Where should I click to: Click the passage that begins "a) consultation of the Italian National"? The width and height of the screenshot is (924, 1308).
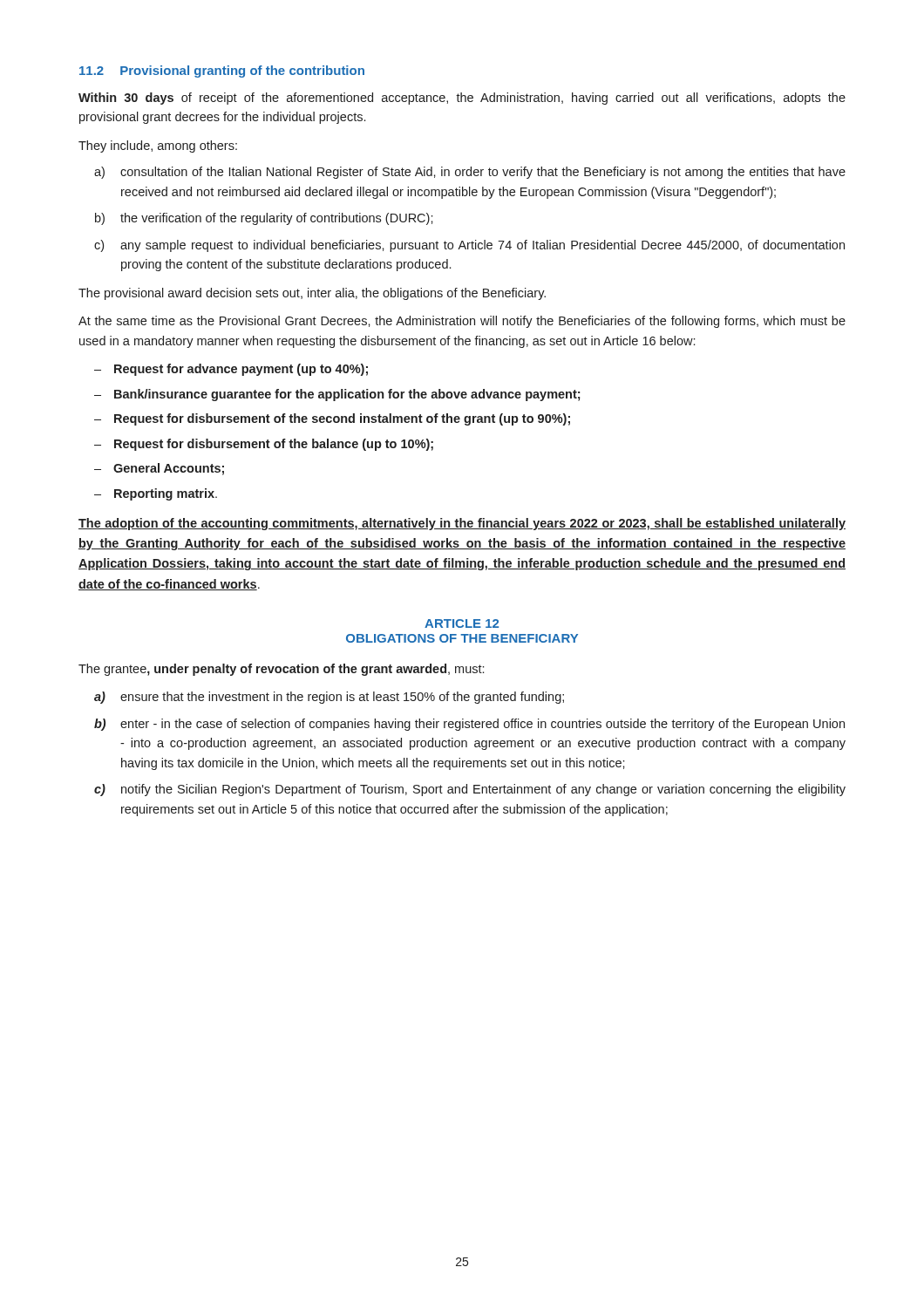point(470,182)
